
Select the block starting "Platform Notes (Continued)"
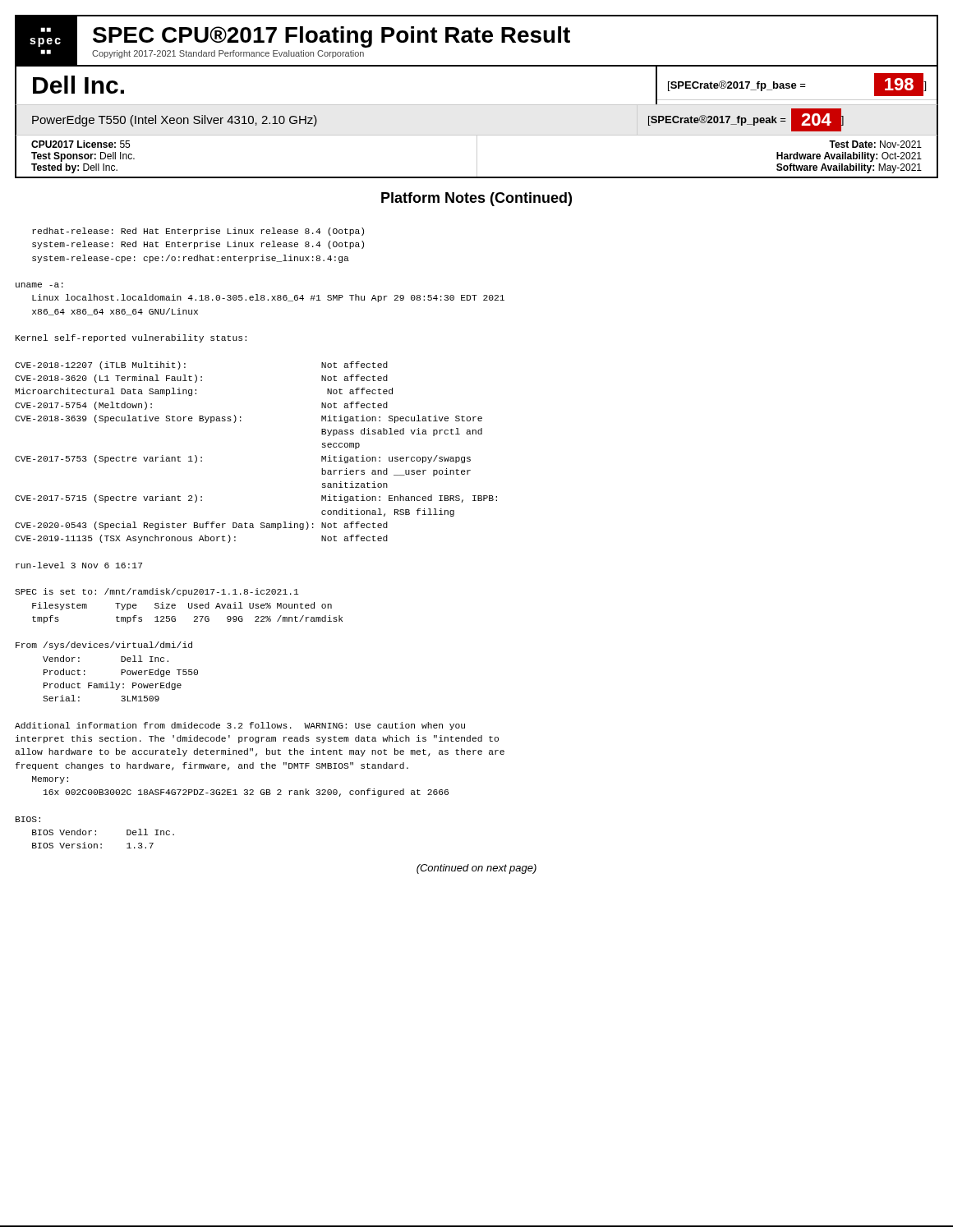pos(476,198)
